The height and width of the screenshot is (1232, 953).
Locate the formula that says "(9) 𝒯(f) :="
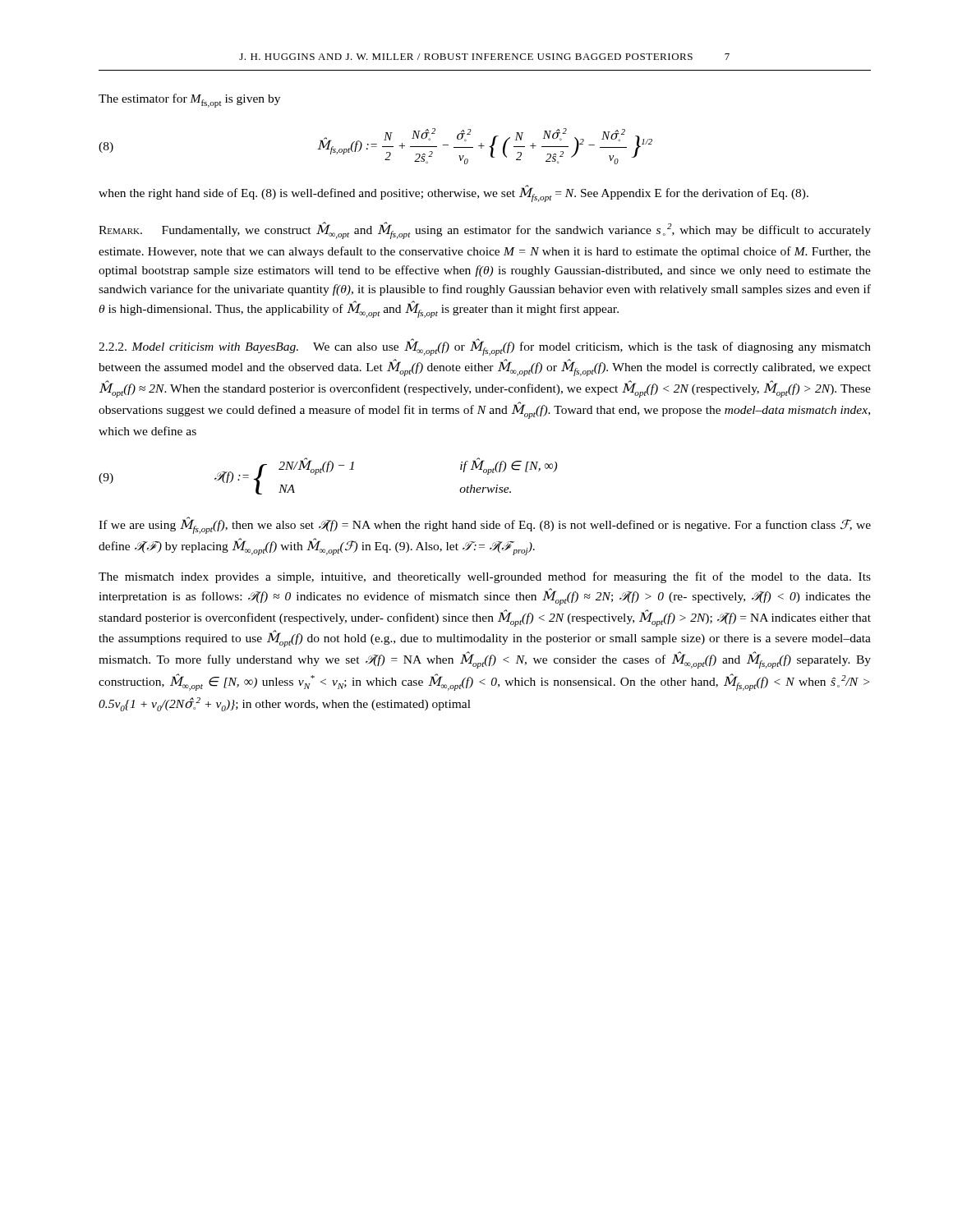tap(485, 478)
